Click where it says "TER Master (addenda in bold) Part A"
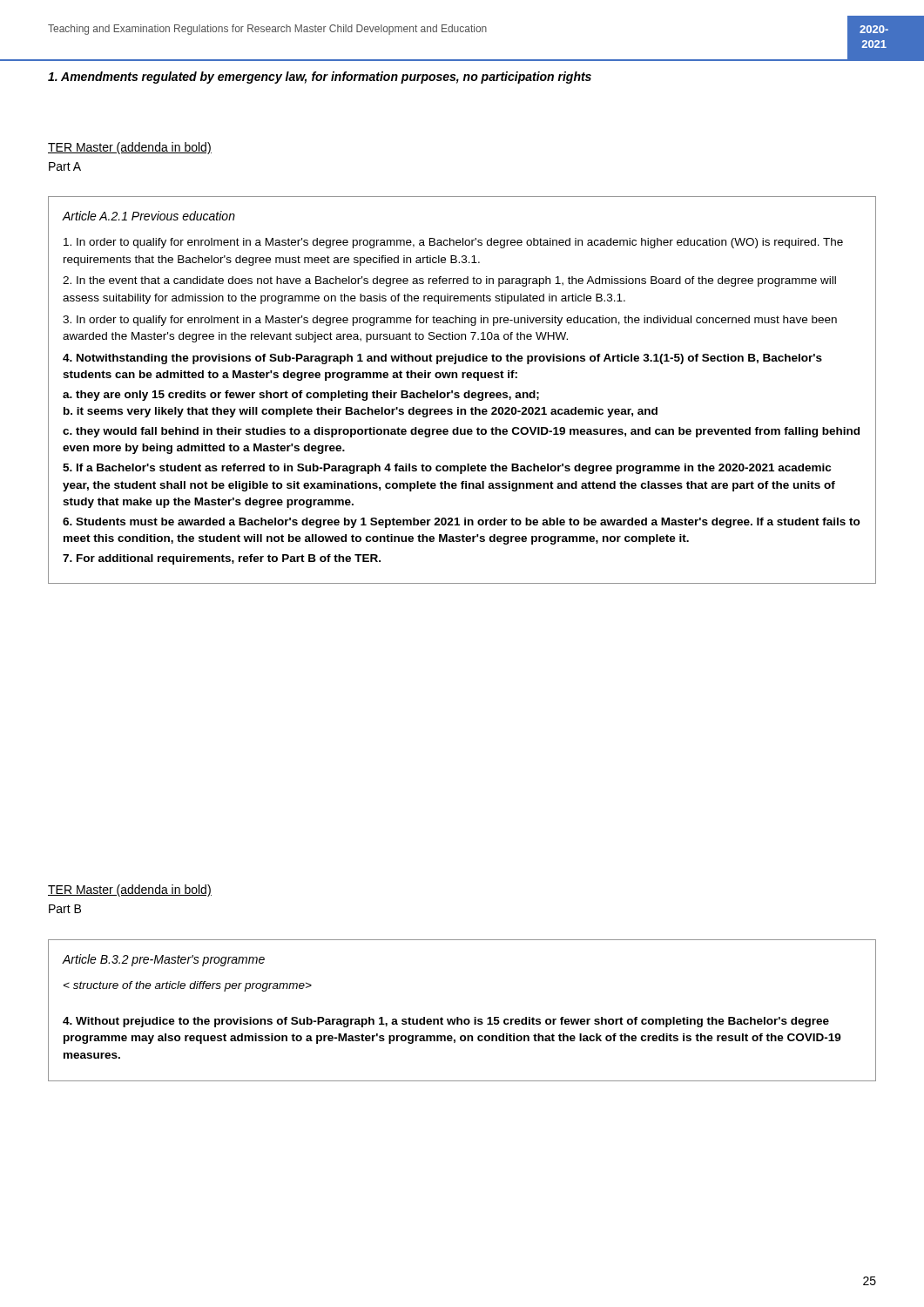Viewport: 924px width, 1307px height. click(130, 157)
